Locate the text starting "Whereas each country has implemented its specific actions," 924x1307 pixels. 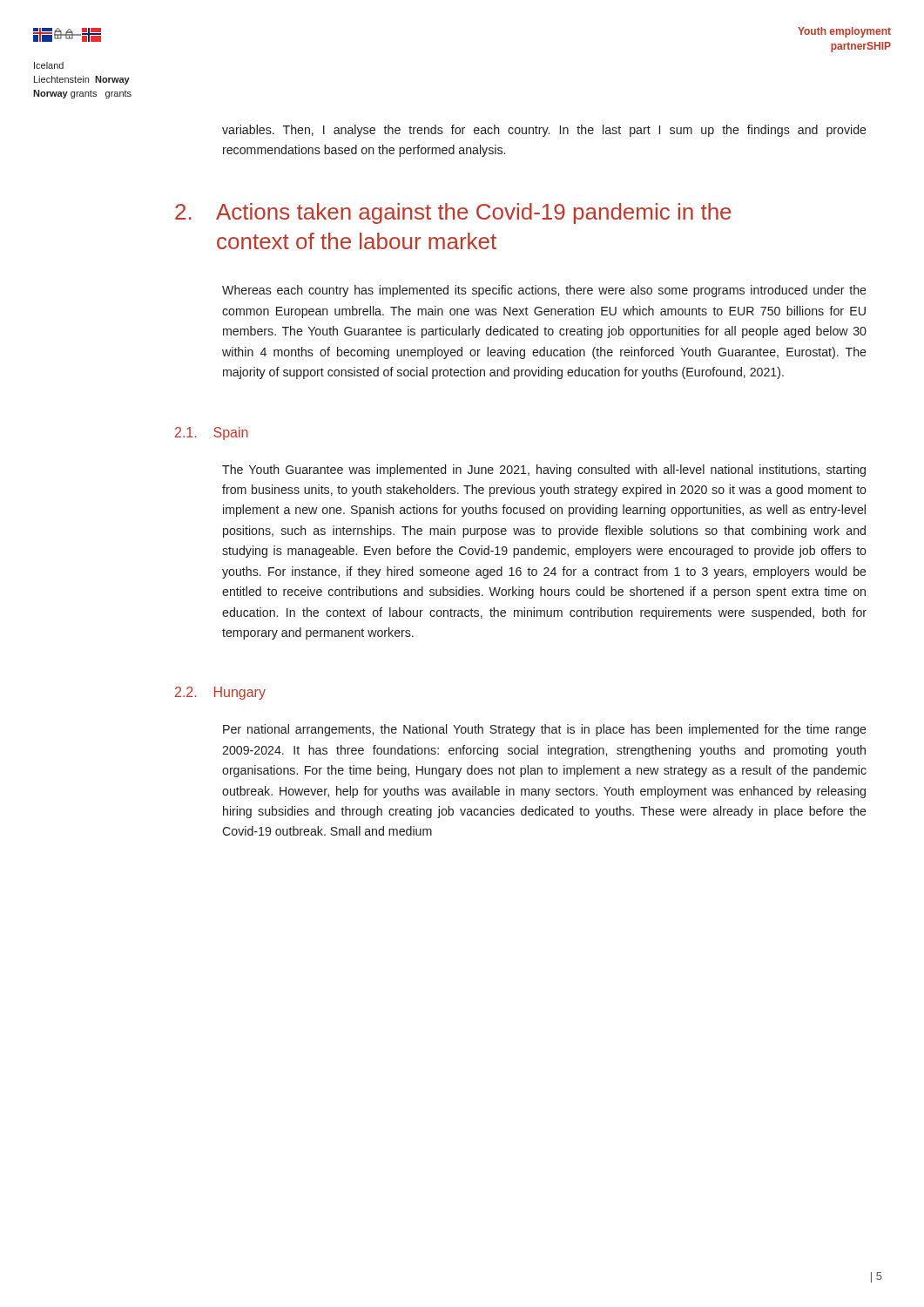(x=544, y=331)
